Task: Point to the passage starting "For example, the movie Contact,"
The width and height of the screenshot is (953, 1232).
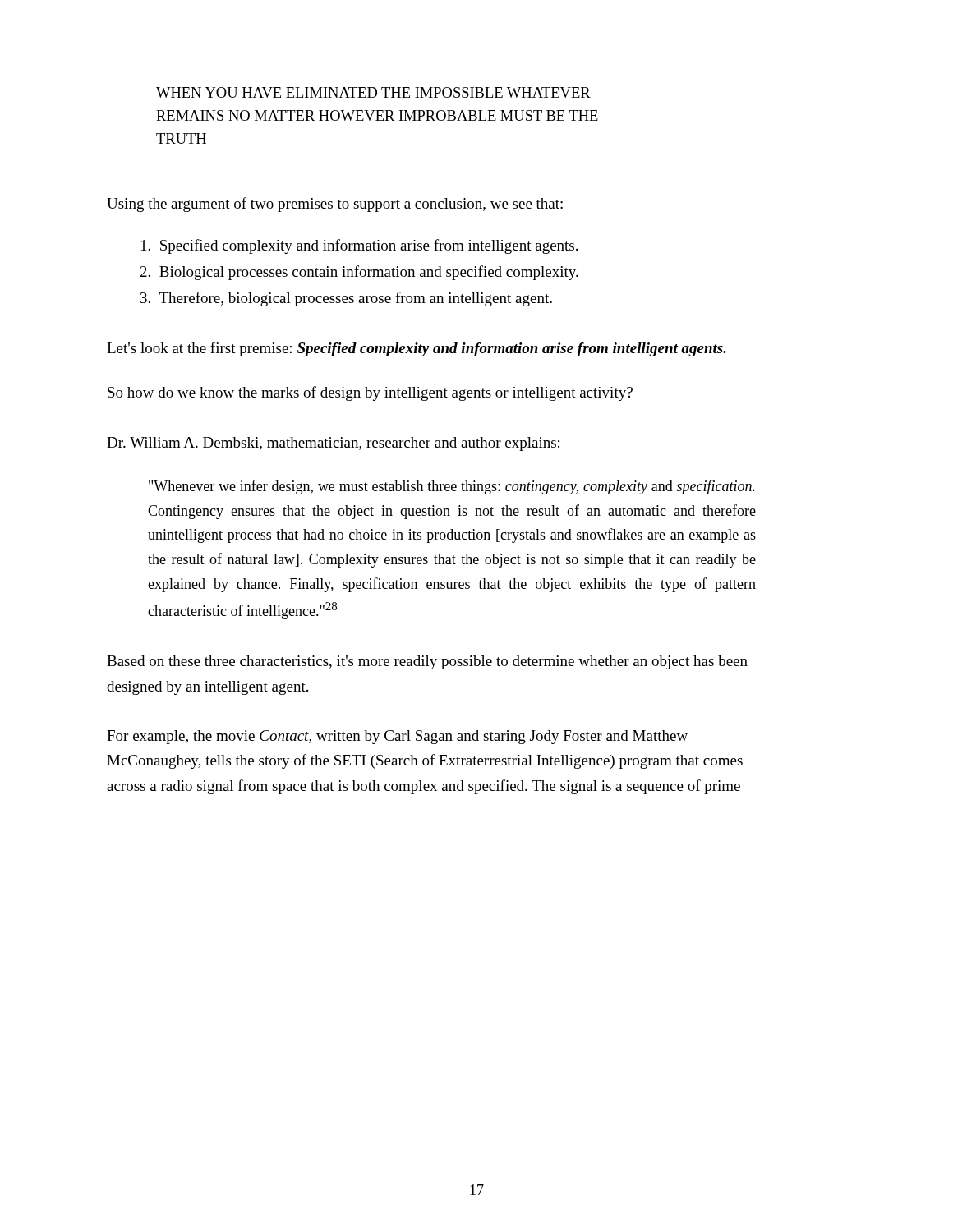Action: pos(425,760)
